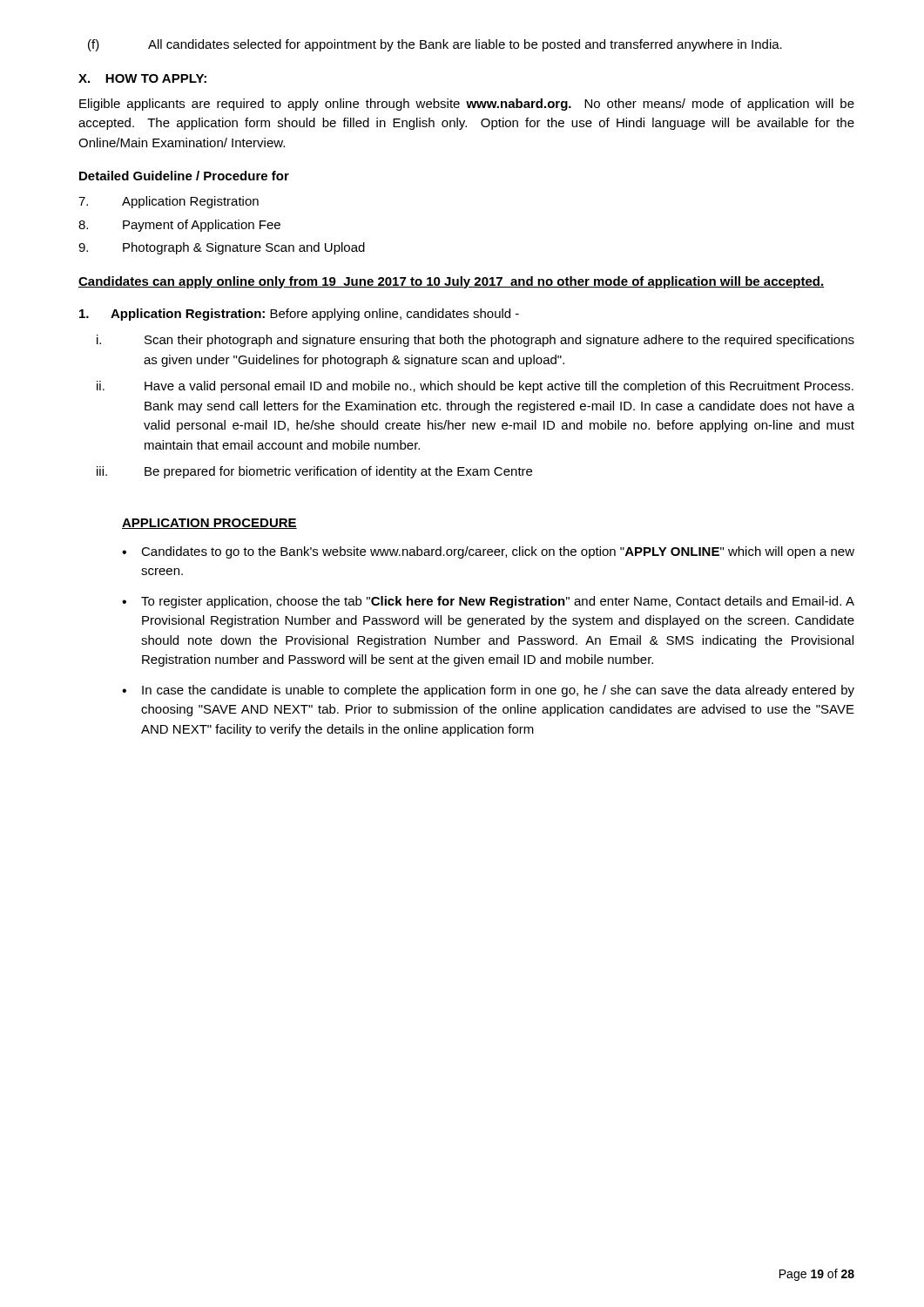Locate the block of text that opens with "(f) All candidates selected for appointment by"
The height and width of the screenshot is (1307, 924).
(431, 45)
